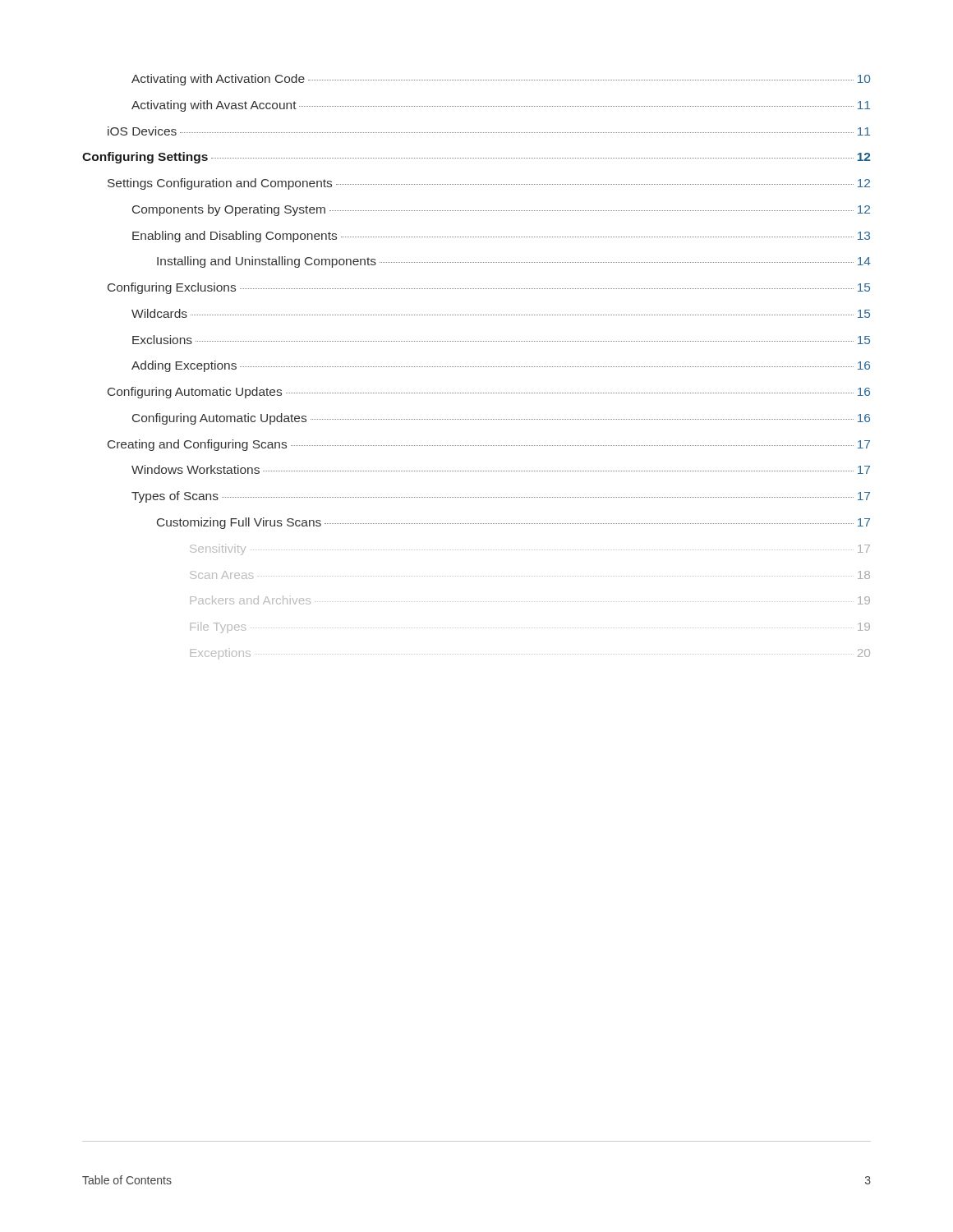Find the text starting "Wildcards 15"
The image size is (953, 1232).
[x=501, y=314]
